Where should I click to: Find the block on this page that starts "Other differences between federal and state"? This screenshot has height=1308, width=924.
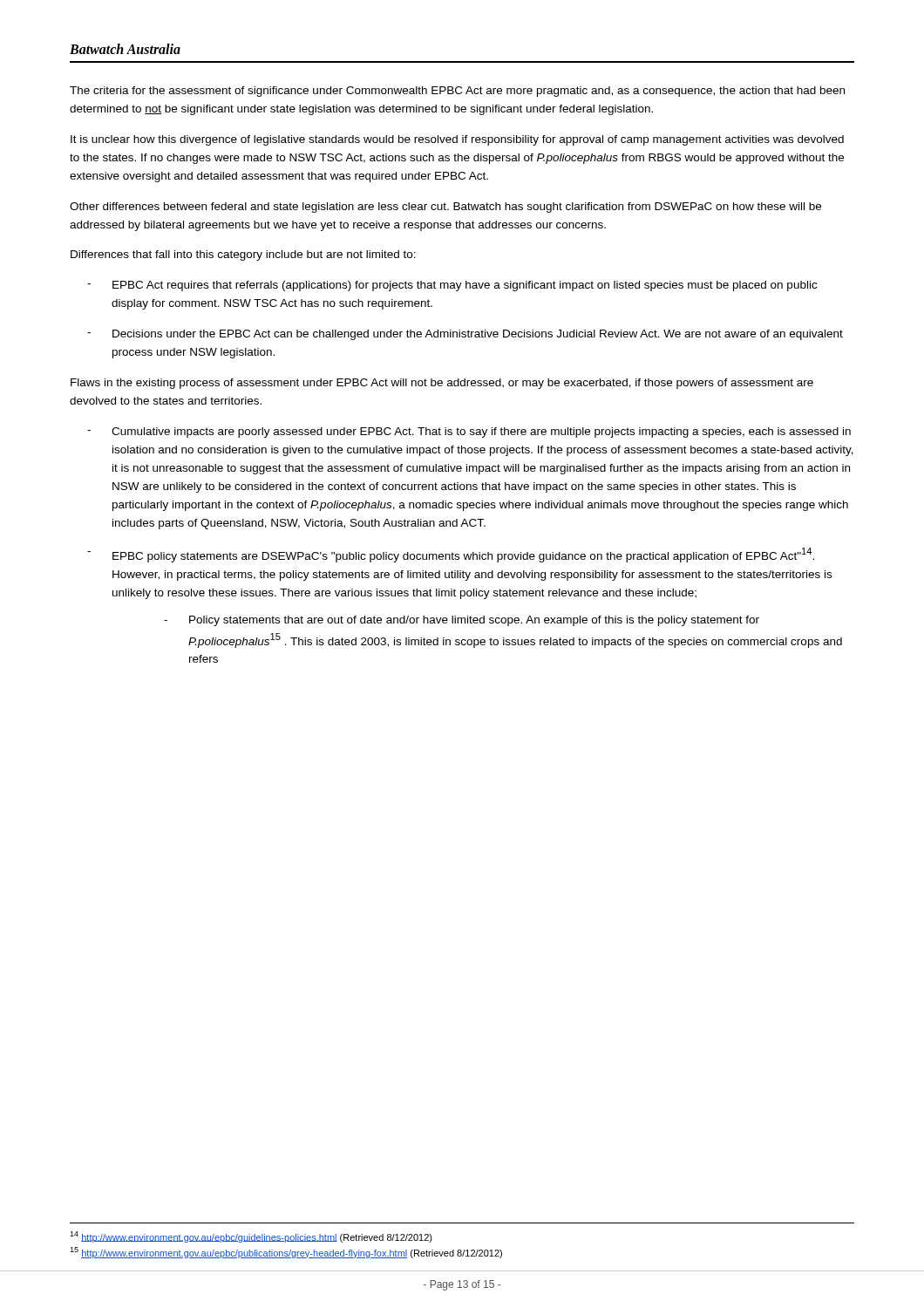[446, 215]
